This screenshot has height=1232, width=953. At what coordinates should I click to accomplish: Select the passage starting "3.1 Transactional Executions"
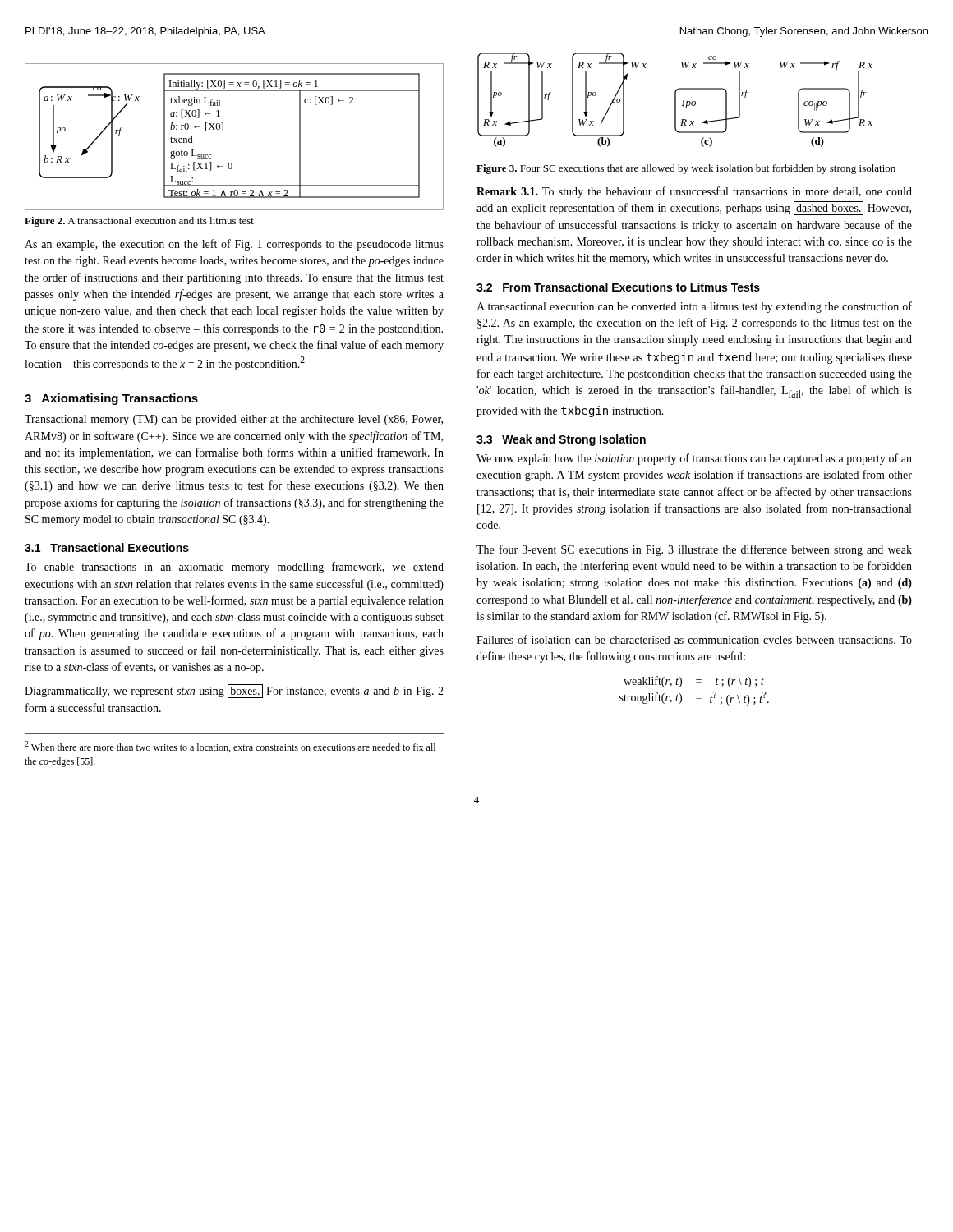tap(107, 548)
